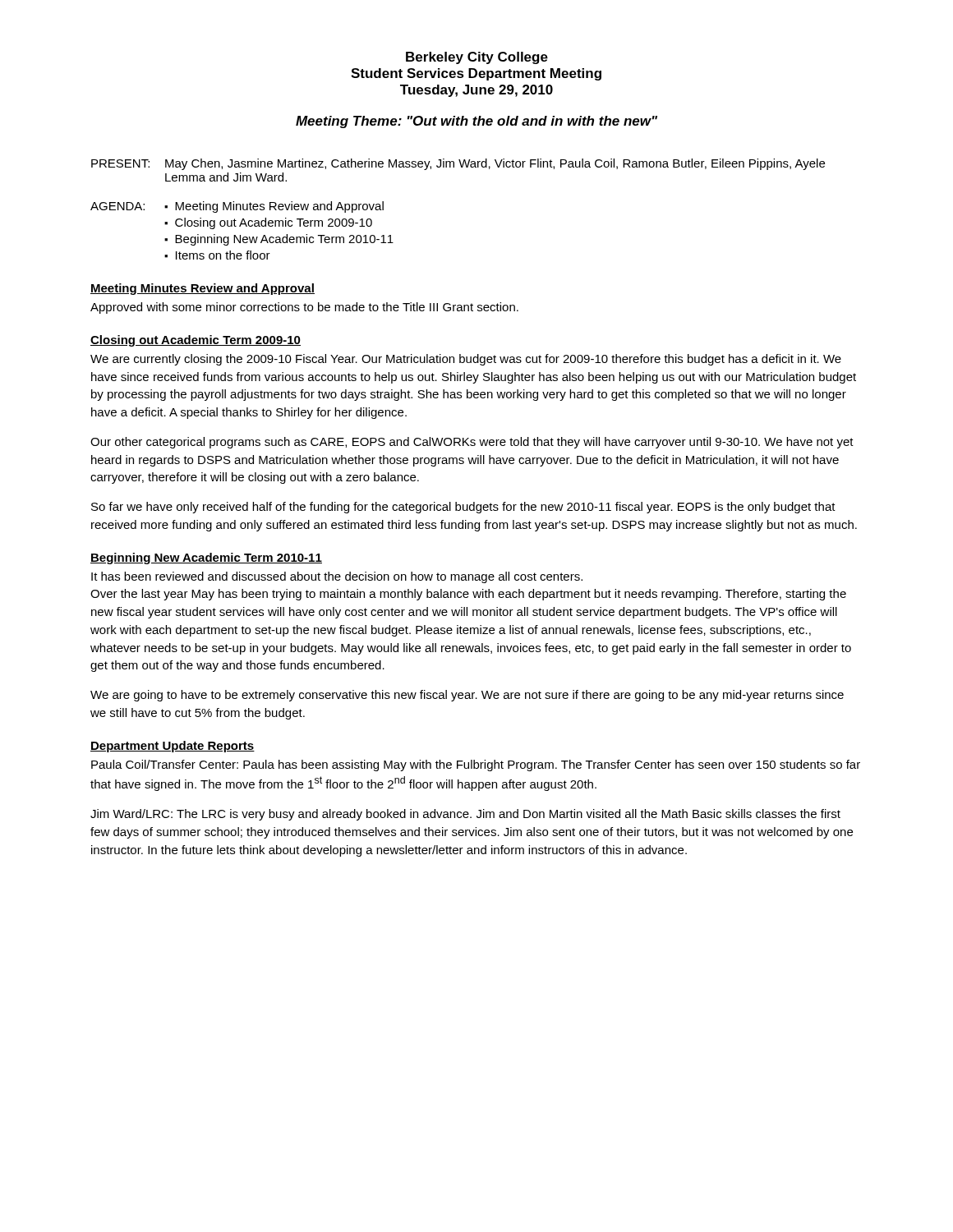Where does it say "Department Update Reports"?

(x=172, y=745)
